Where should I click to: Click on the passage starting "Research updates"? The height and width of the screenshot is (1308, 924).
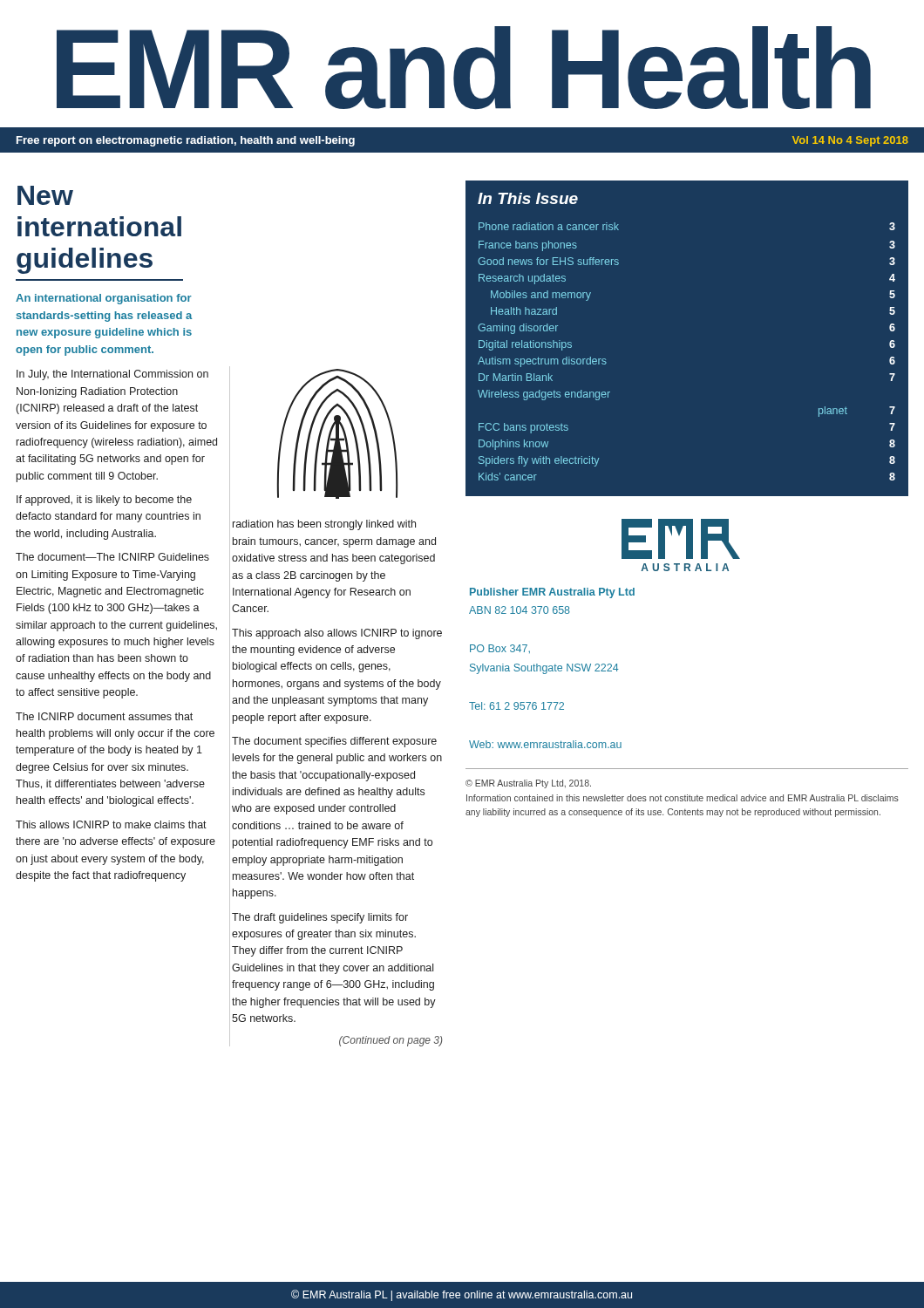pyautogui.click(x=522, y=278)
